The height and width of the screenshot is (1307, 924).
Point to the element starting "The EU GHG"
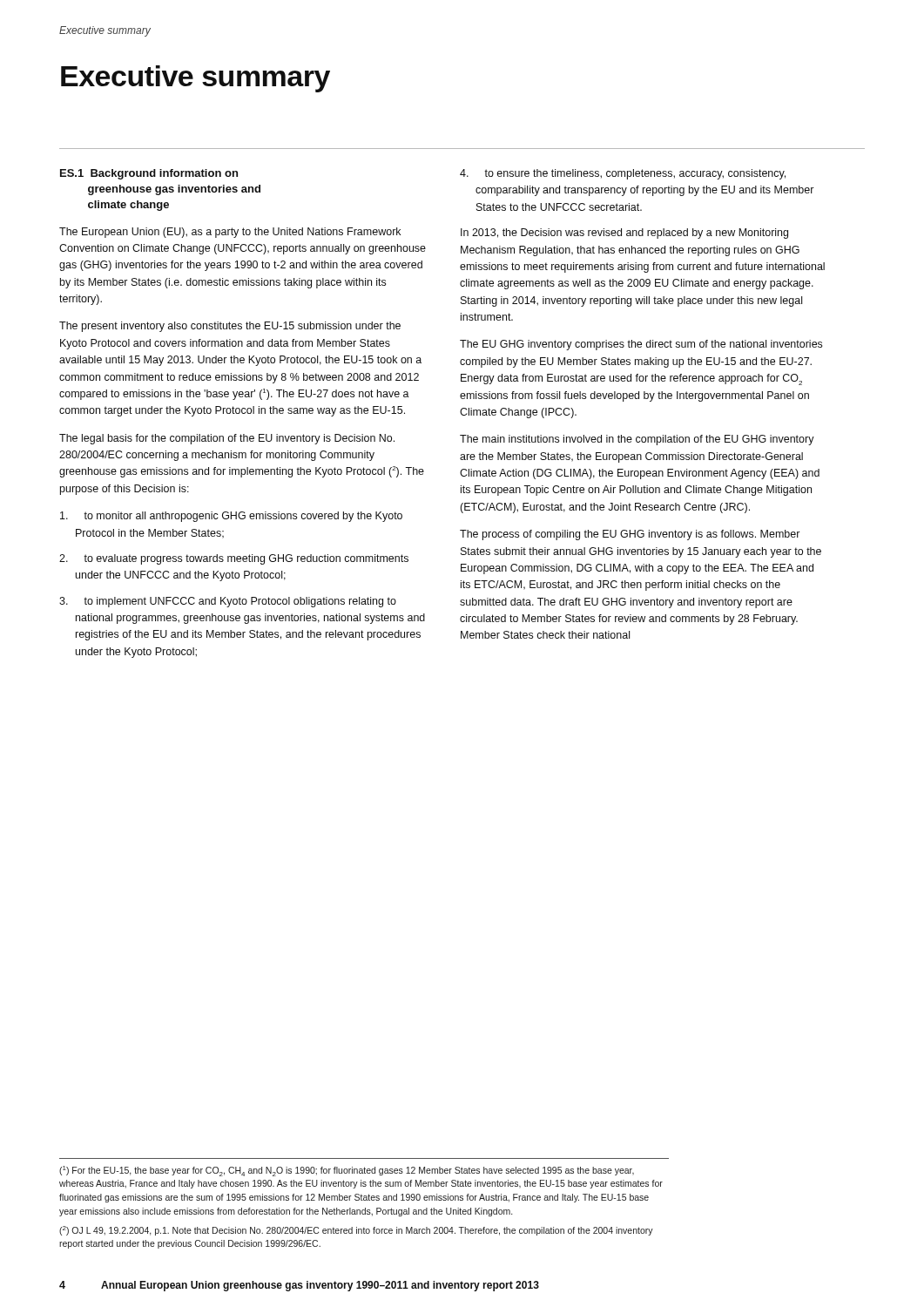641,378
